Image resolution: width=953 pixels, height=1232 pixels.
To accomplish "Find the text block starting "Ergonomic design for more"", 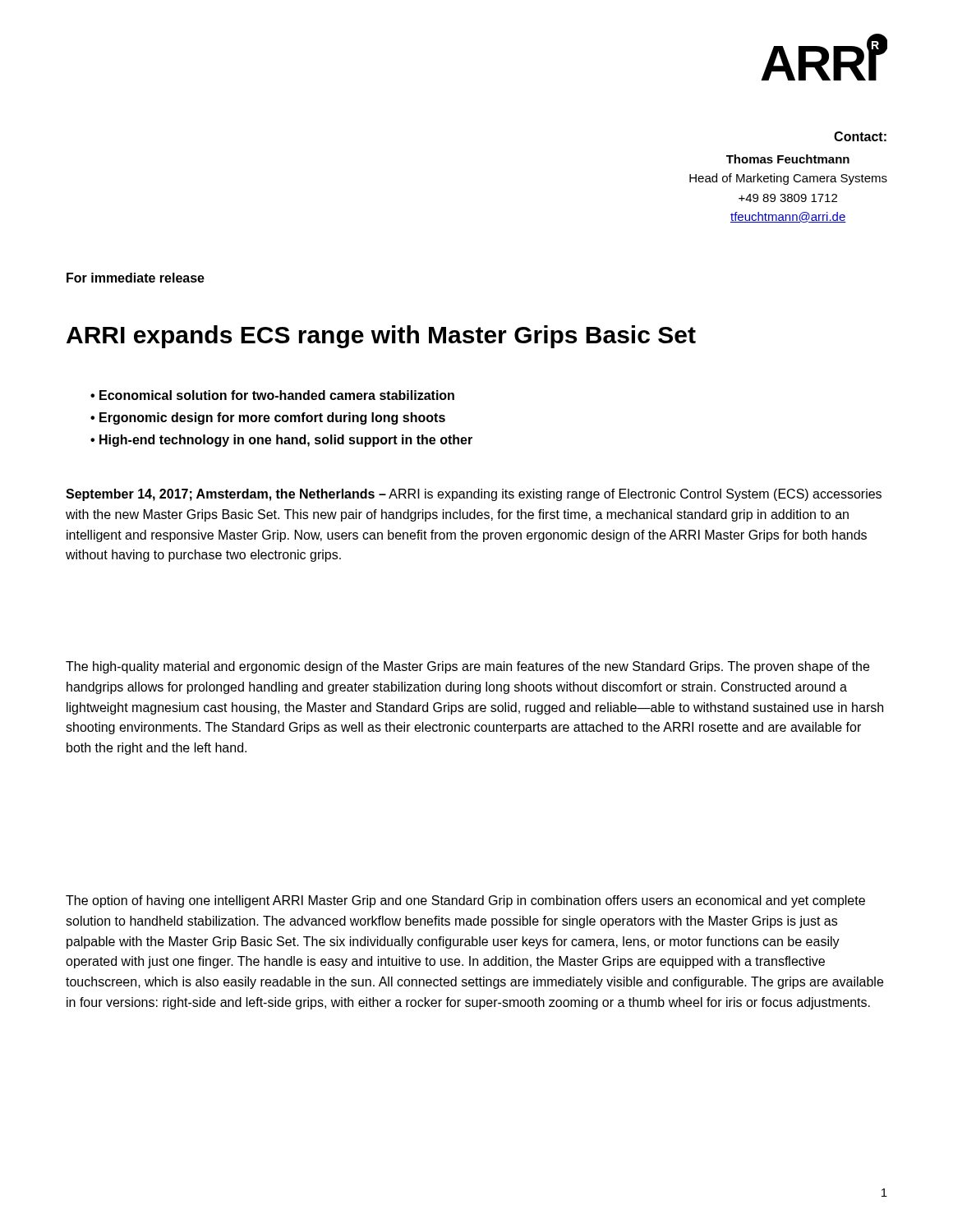I will (272, 418).
